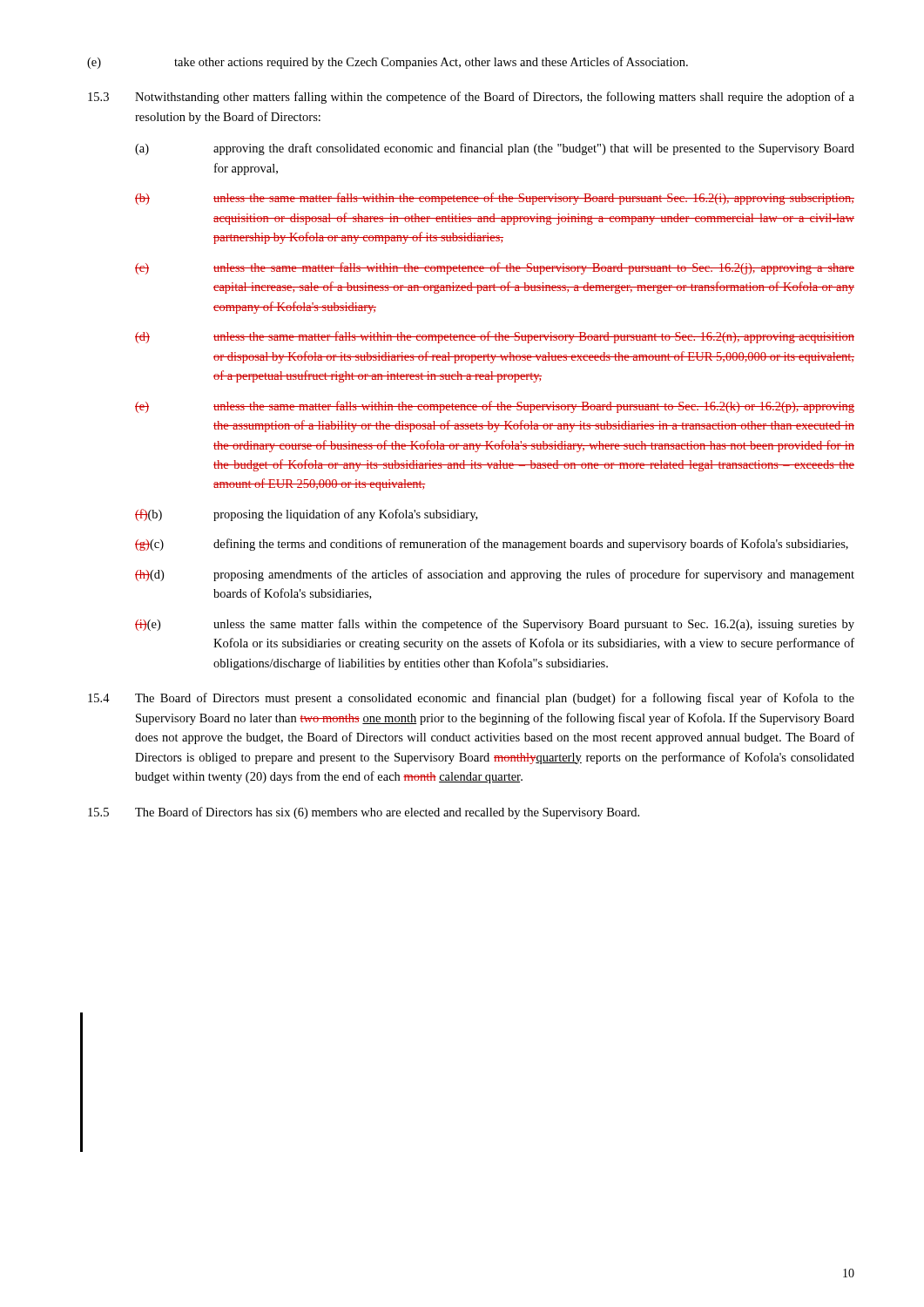924x1307 pixels.
Task: Point to the text block starting "(a) approving the draft consolidated economic and"
Action: (495, 158)
